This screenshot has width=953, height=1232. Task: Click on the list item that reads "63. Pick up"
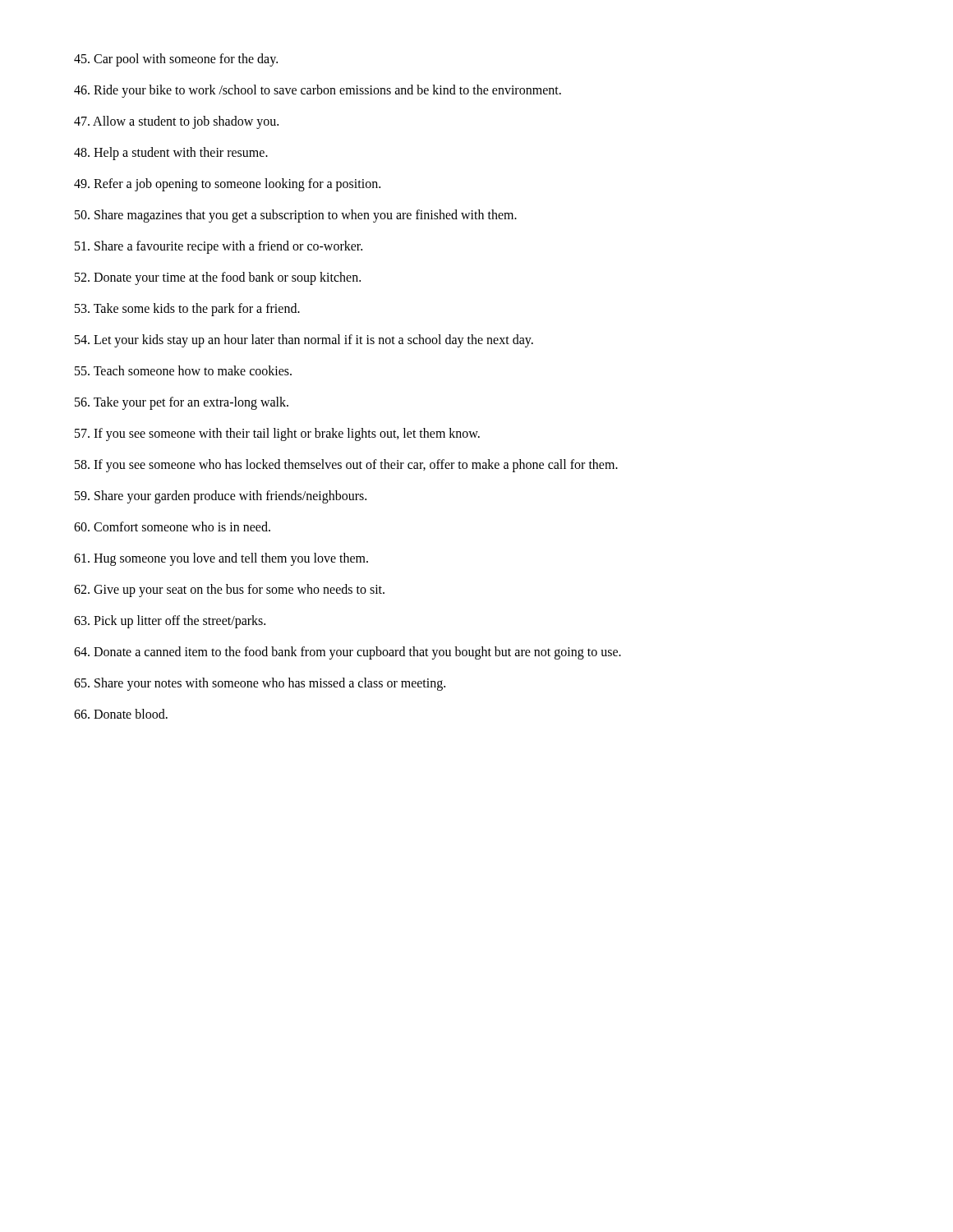170,620
